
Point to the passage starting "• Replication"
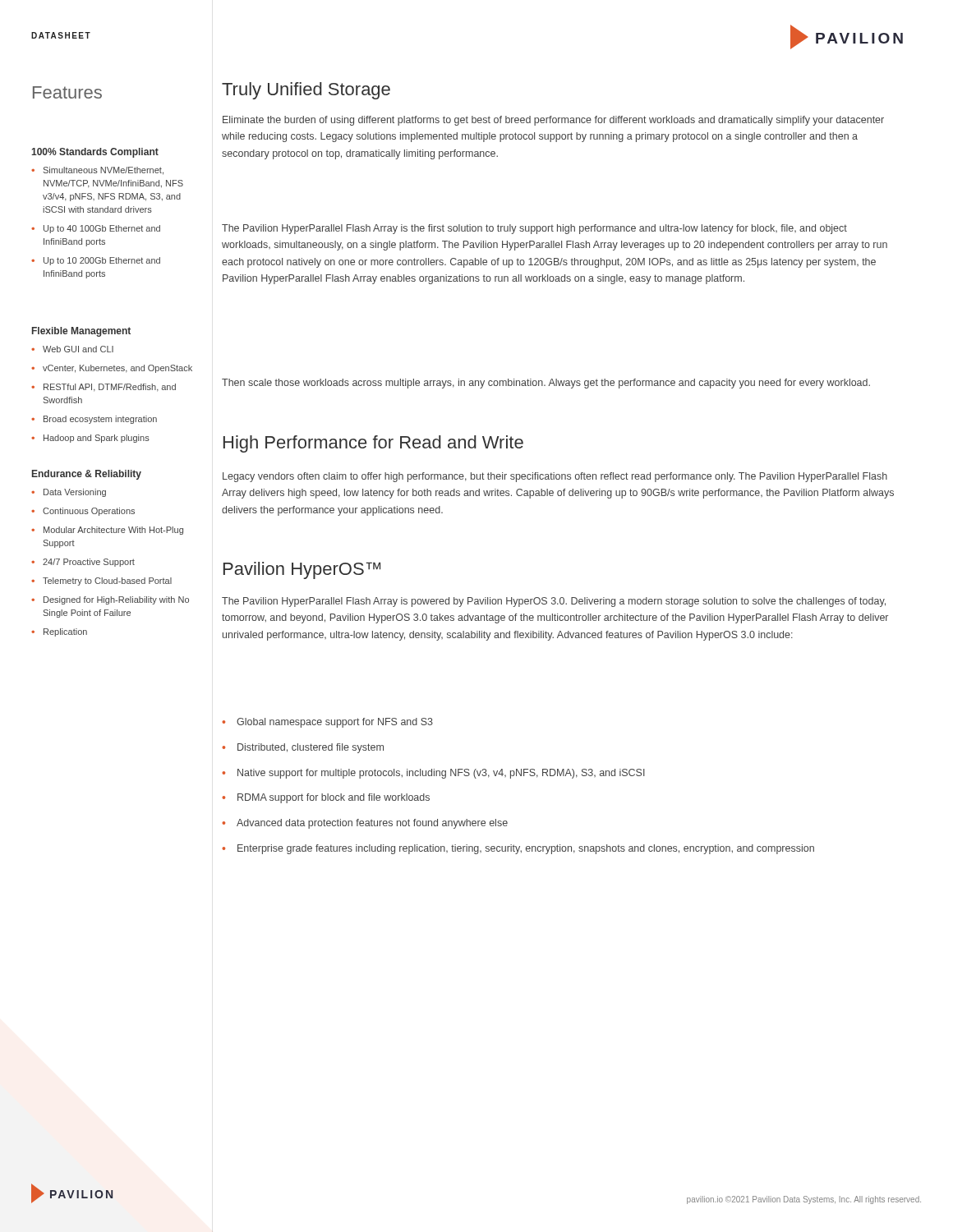tap(59, 632)
